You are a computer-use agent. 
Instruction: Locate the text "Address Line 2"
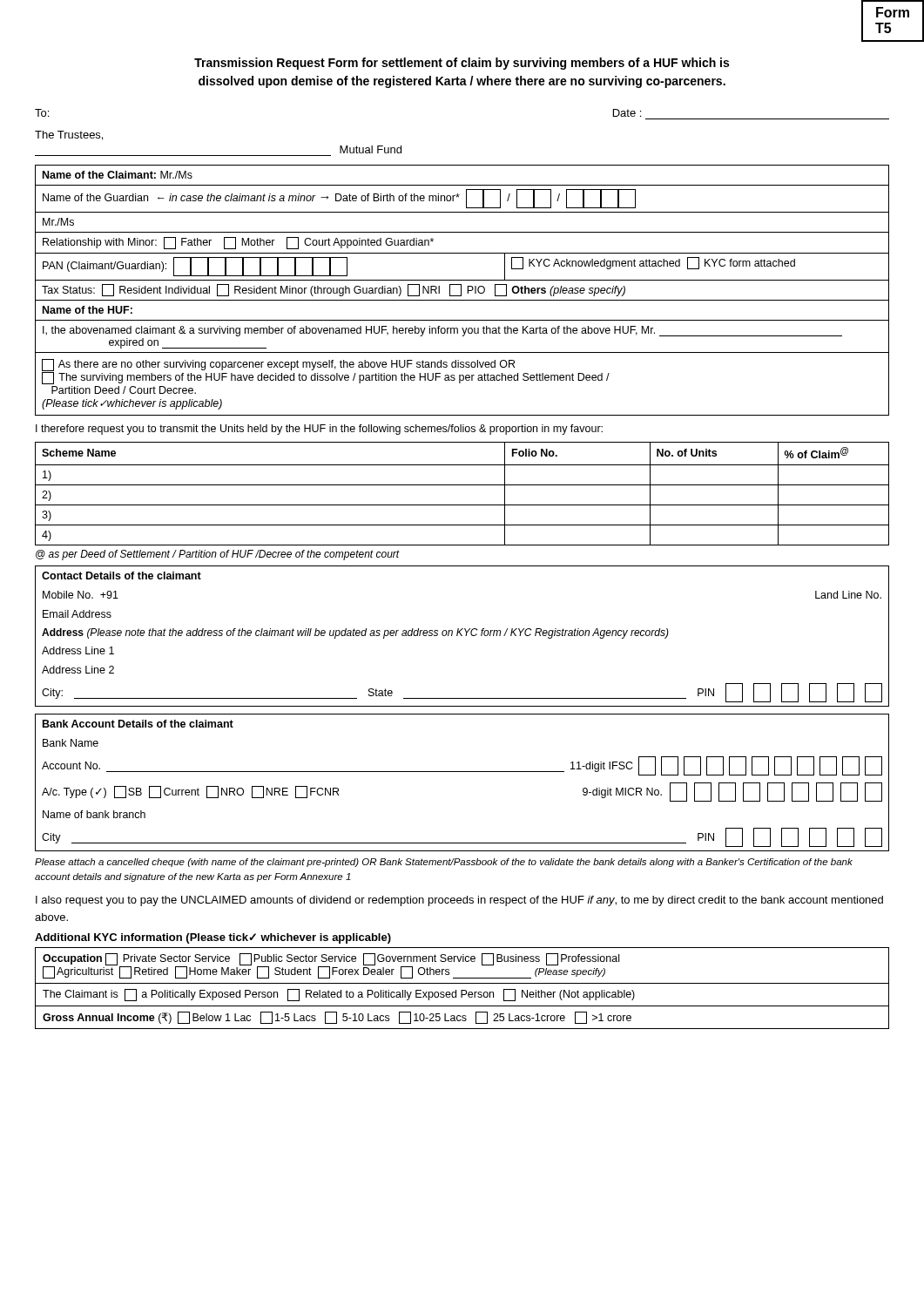point(78,670)
